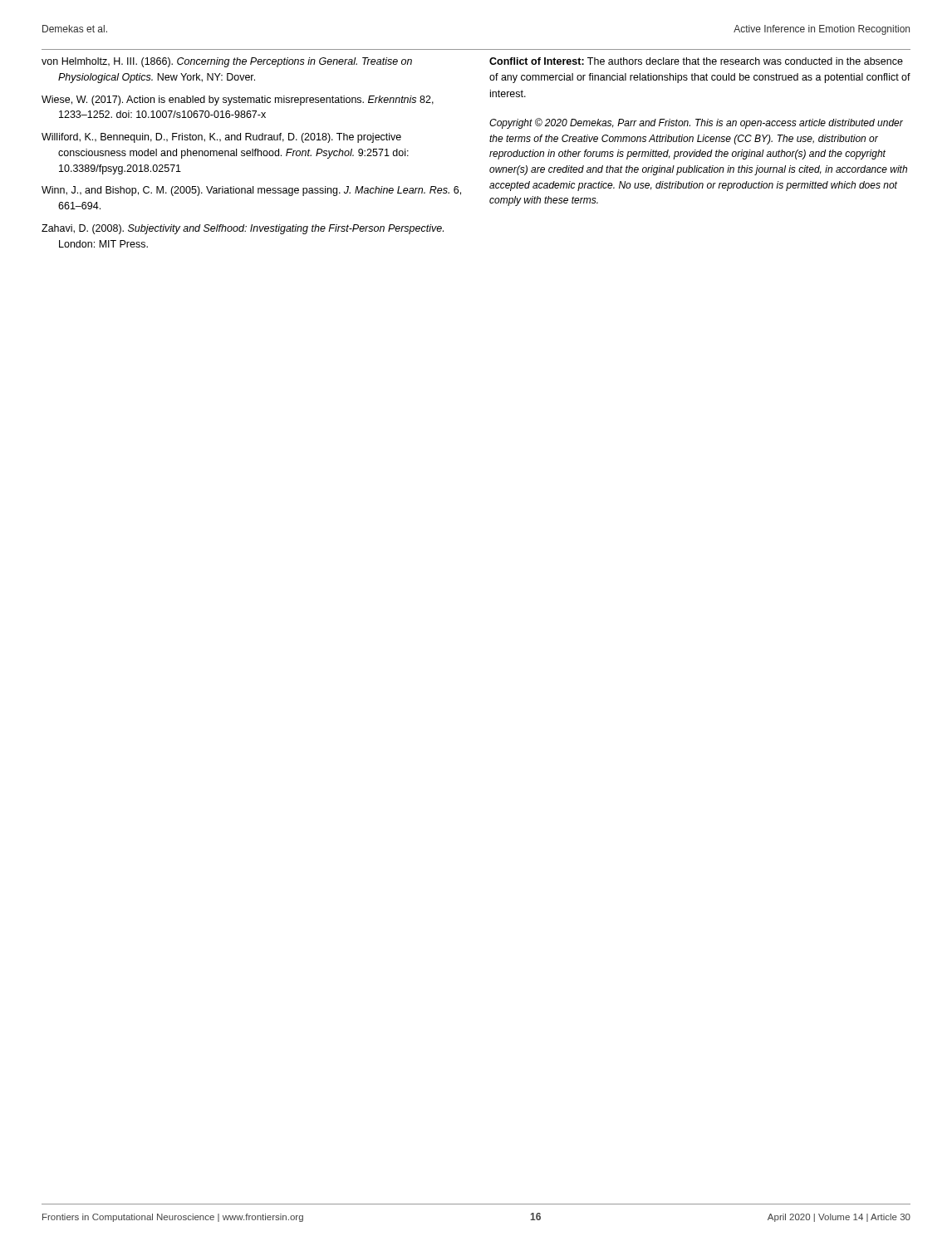Where is the passage that starts "Copyright © 2020"?
Image resolution: width=952 pixels, height=1246 pixels.
(x=698, y=162)
